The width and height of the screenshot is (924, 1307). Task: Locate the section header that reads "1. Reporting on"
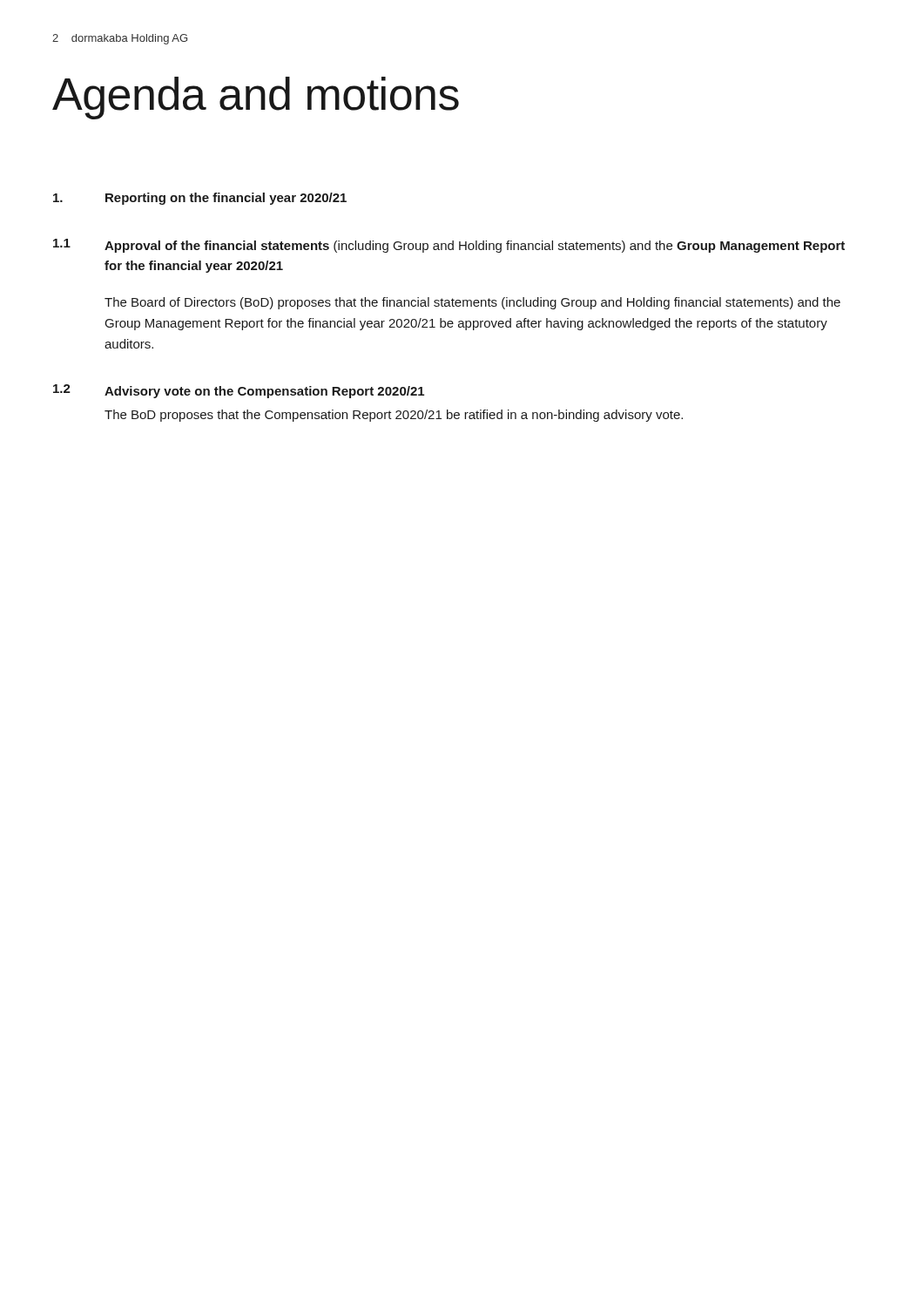click(x=200, y=197)
